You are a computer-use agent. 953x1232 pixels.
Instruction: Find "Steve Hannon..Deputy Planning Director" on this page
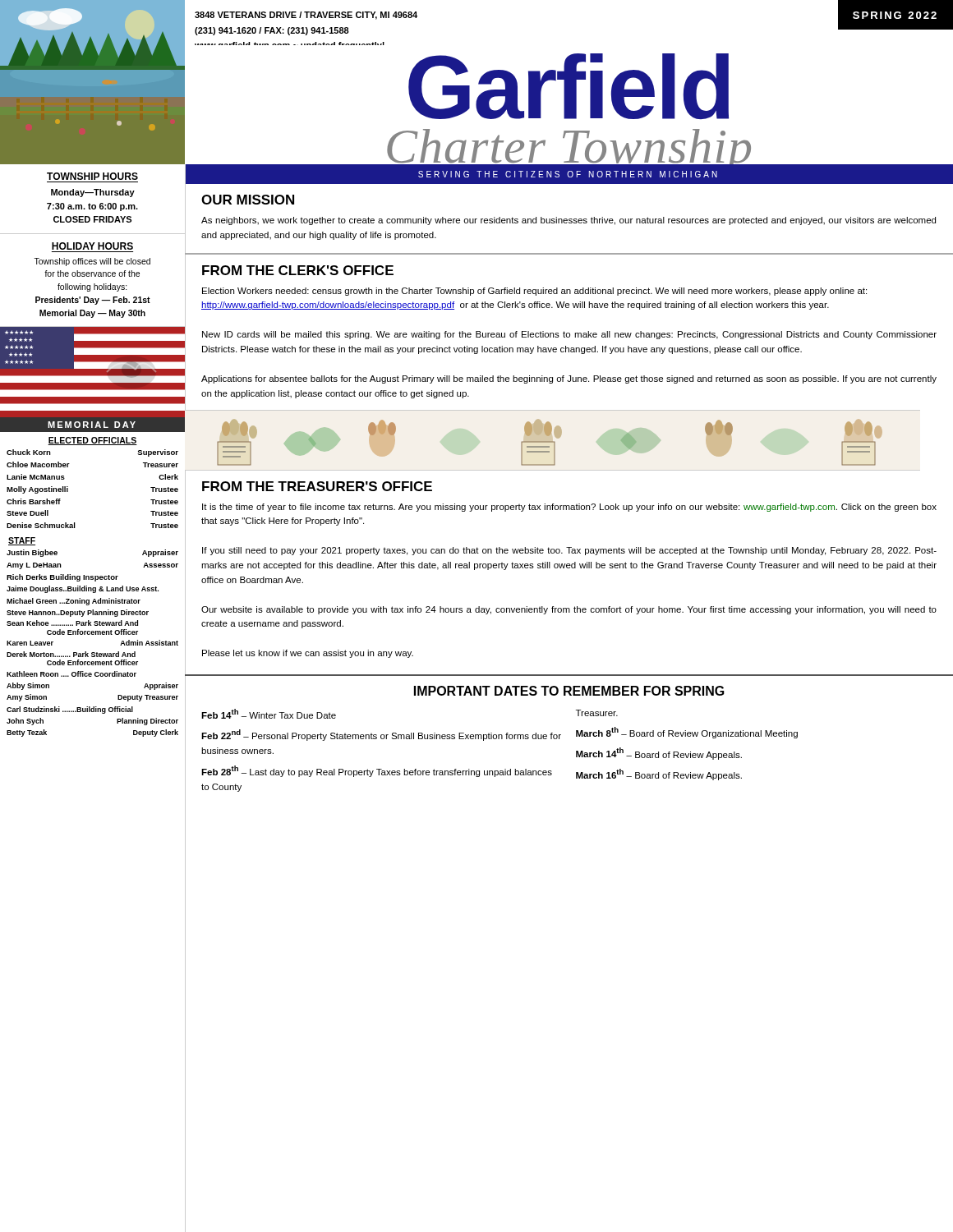78,612
